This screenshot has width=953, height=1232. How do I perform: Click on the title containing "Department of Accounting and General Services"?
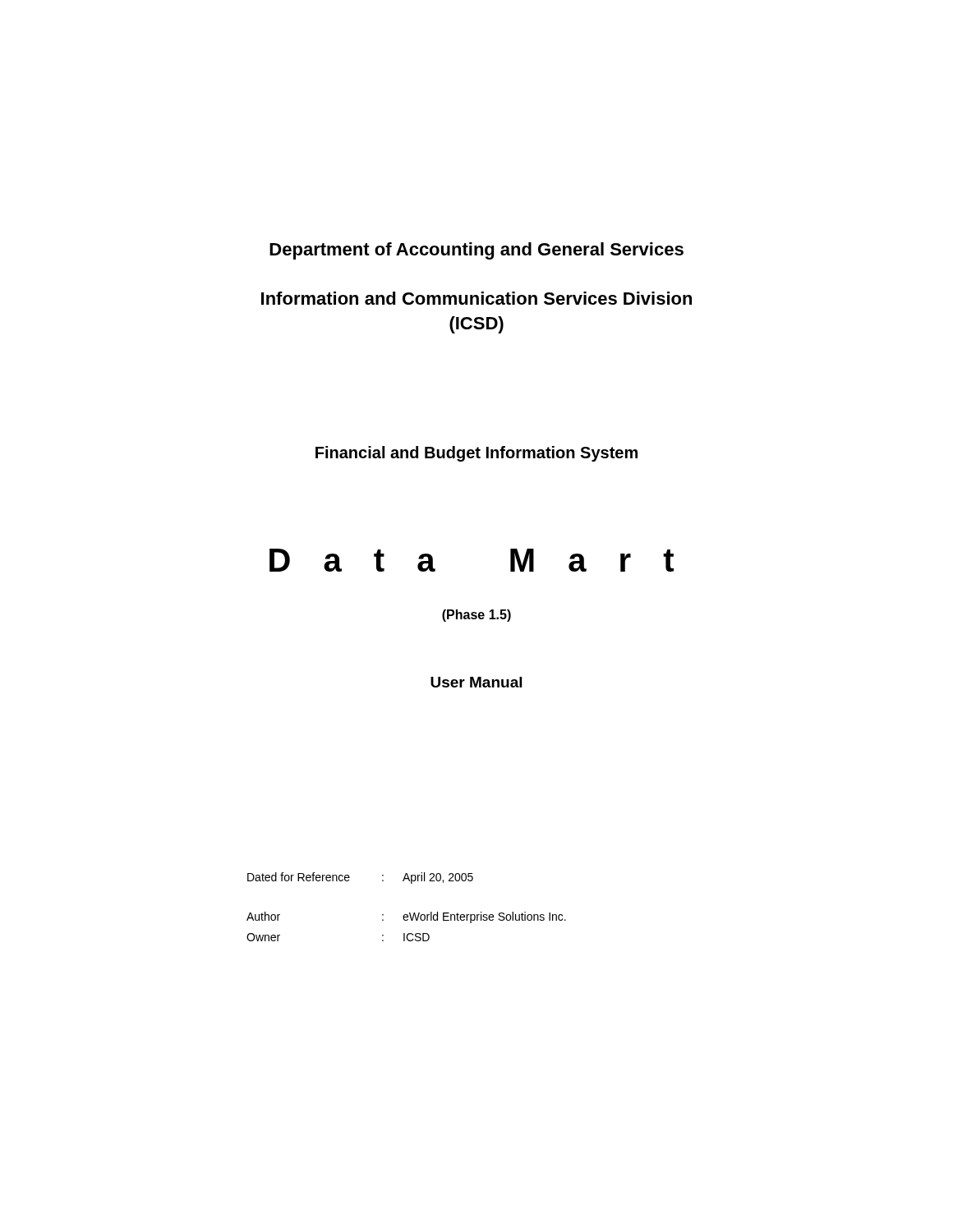[476, 249]
